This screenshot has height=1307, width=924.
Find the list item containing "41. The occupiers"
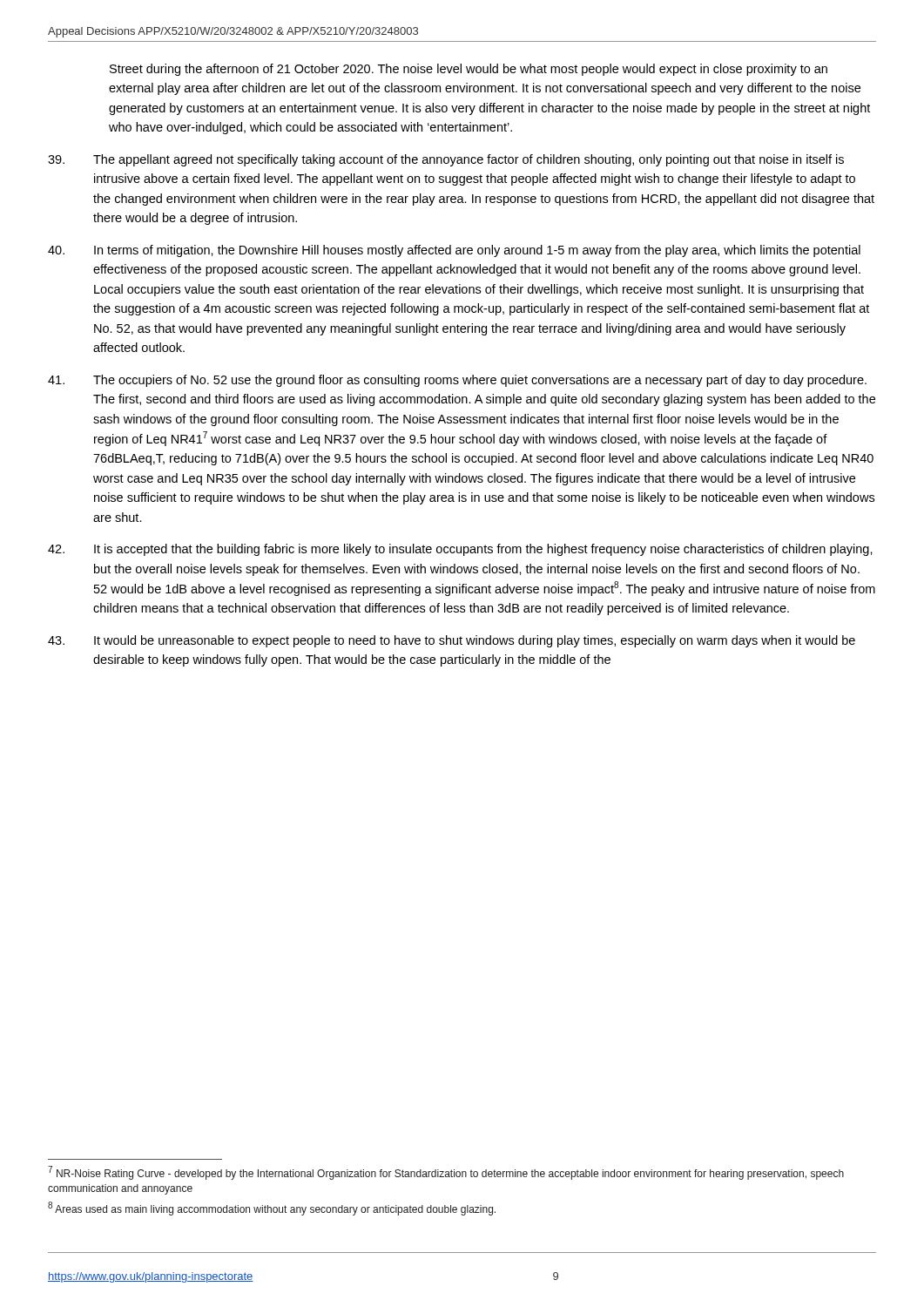coord(462,449)
